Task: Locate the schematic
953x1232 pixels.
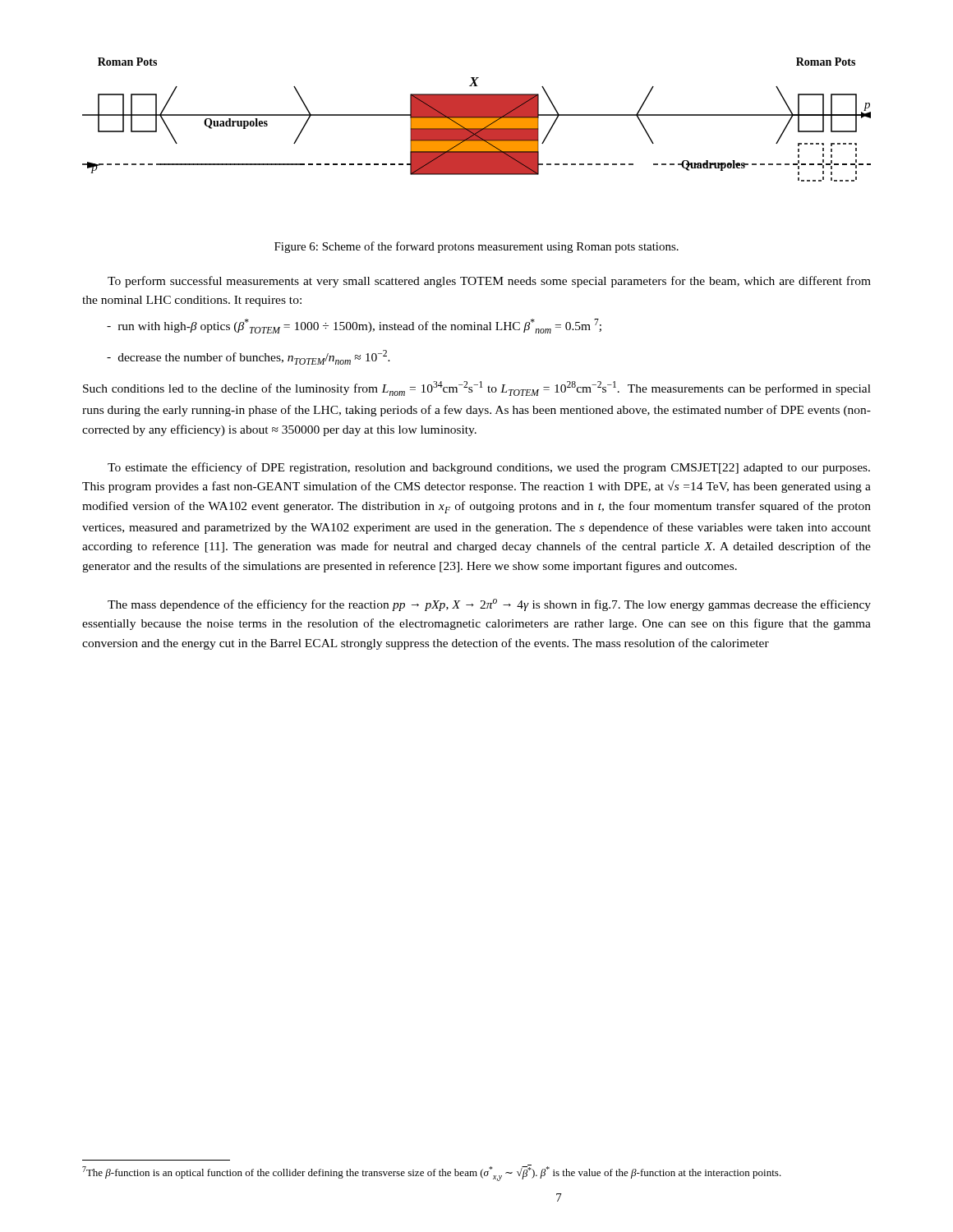Action: 476,140
